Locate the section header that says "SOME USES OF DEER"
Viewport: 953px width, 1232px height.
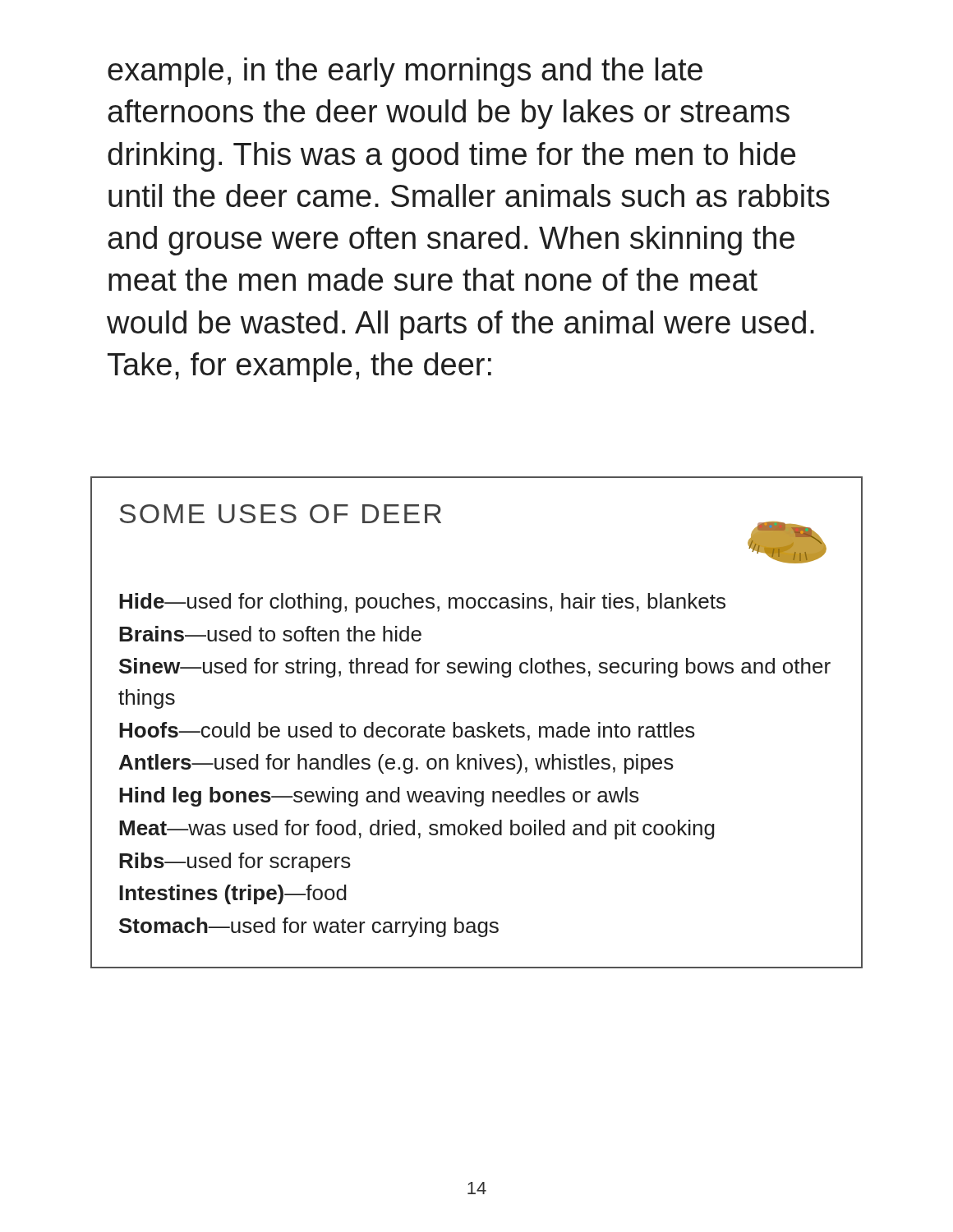point(281,513)
